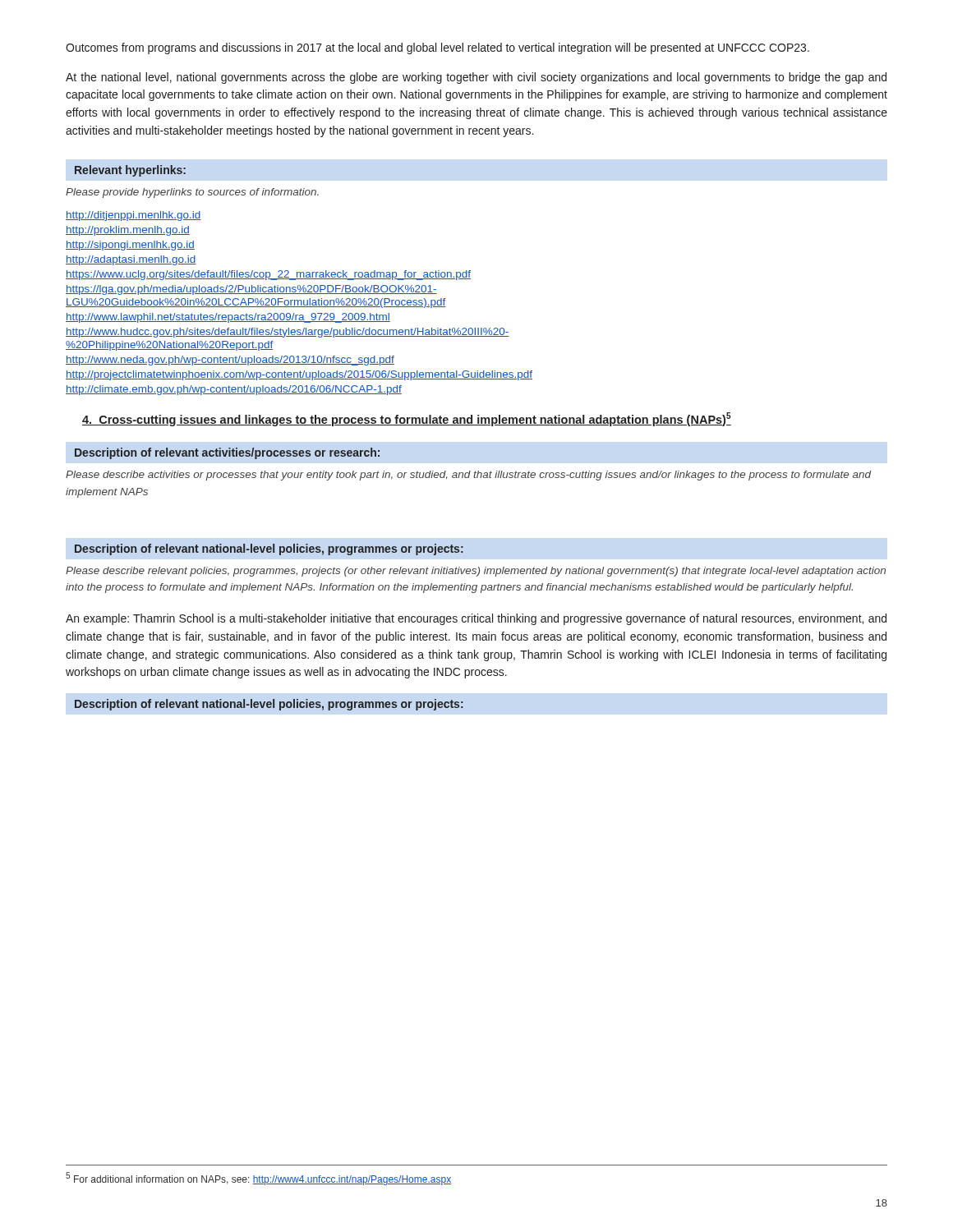Click where it says "Description of relevant activities/processes or research:"
Image resolution: width=953 pixels, height=1232 pixels.
click(x=227, y=453)
